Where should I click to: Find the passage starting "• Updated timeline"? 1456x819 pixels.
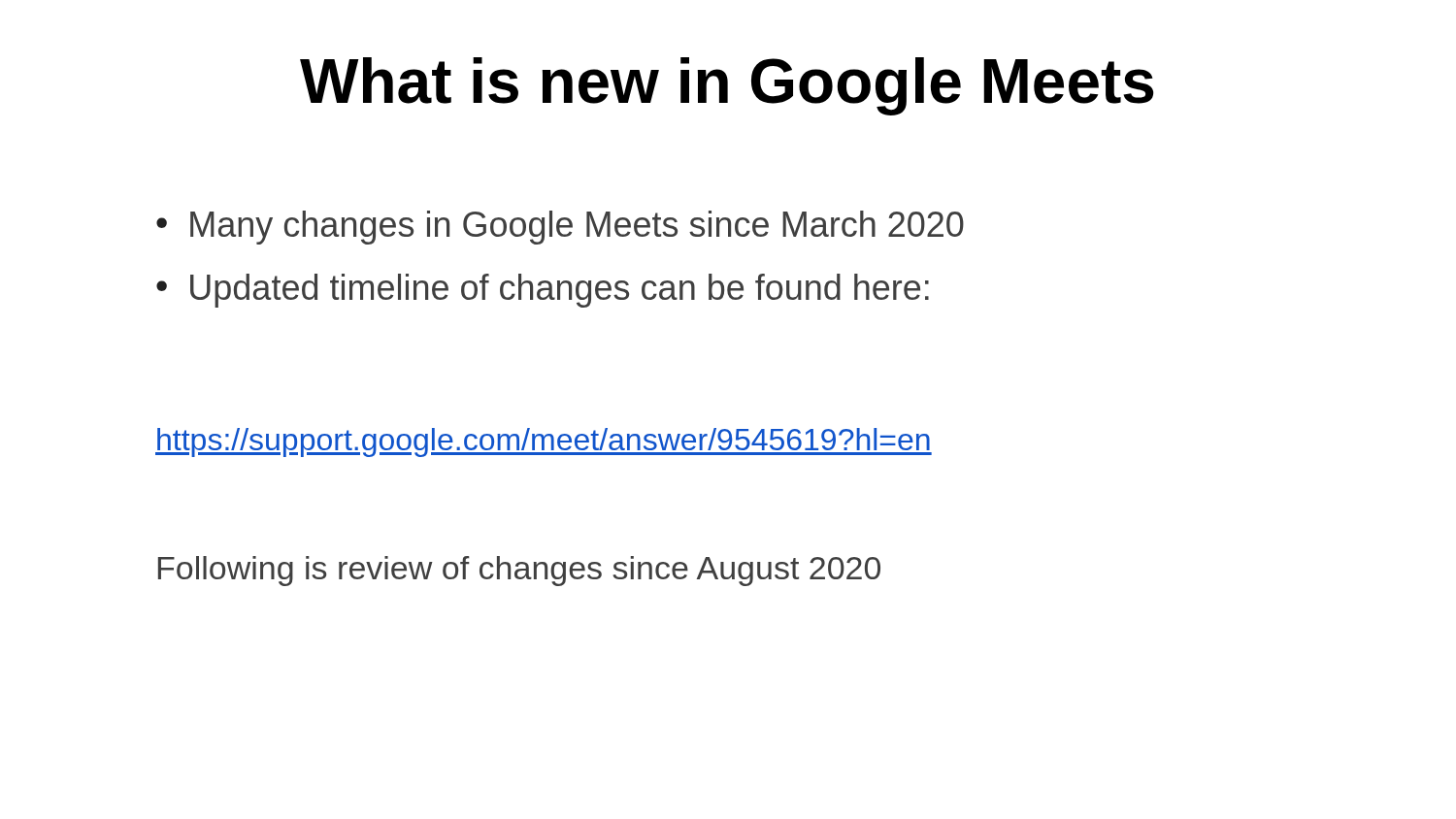(544, 288)
